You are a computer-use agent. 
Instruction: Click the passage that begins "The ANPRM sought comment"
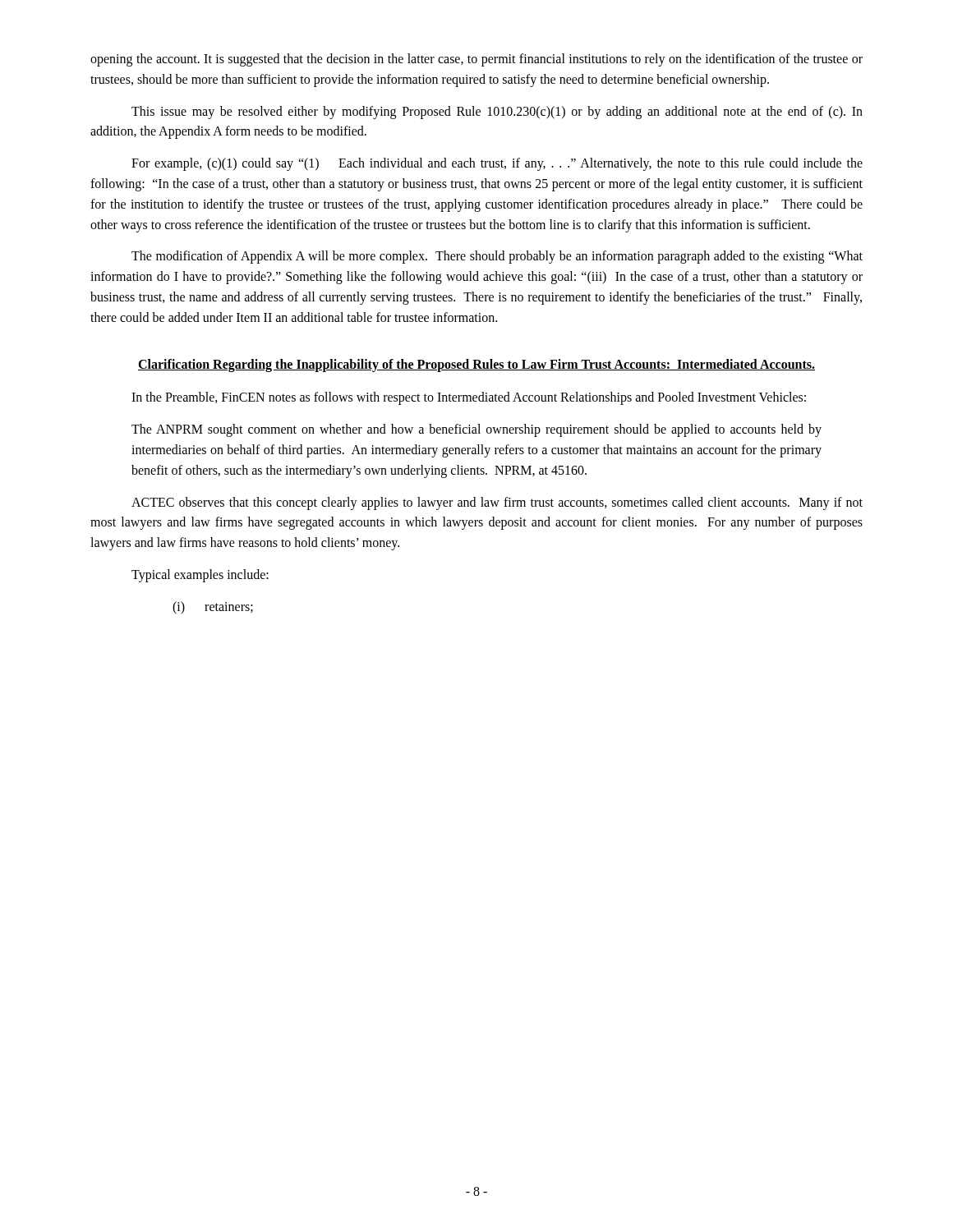[476, 450]
